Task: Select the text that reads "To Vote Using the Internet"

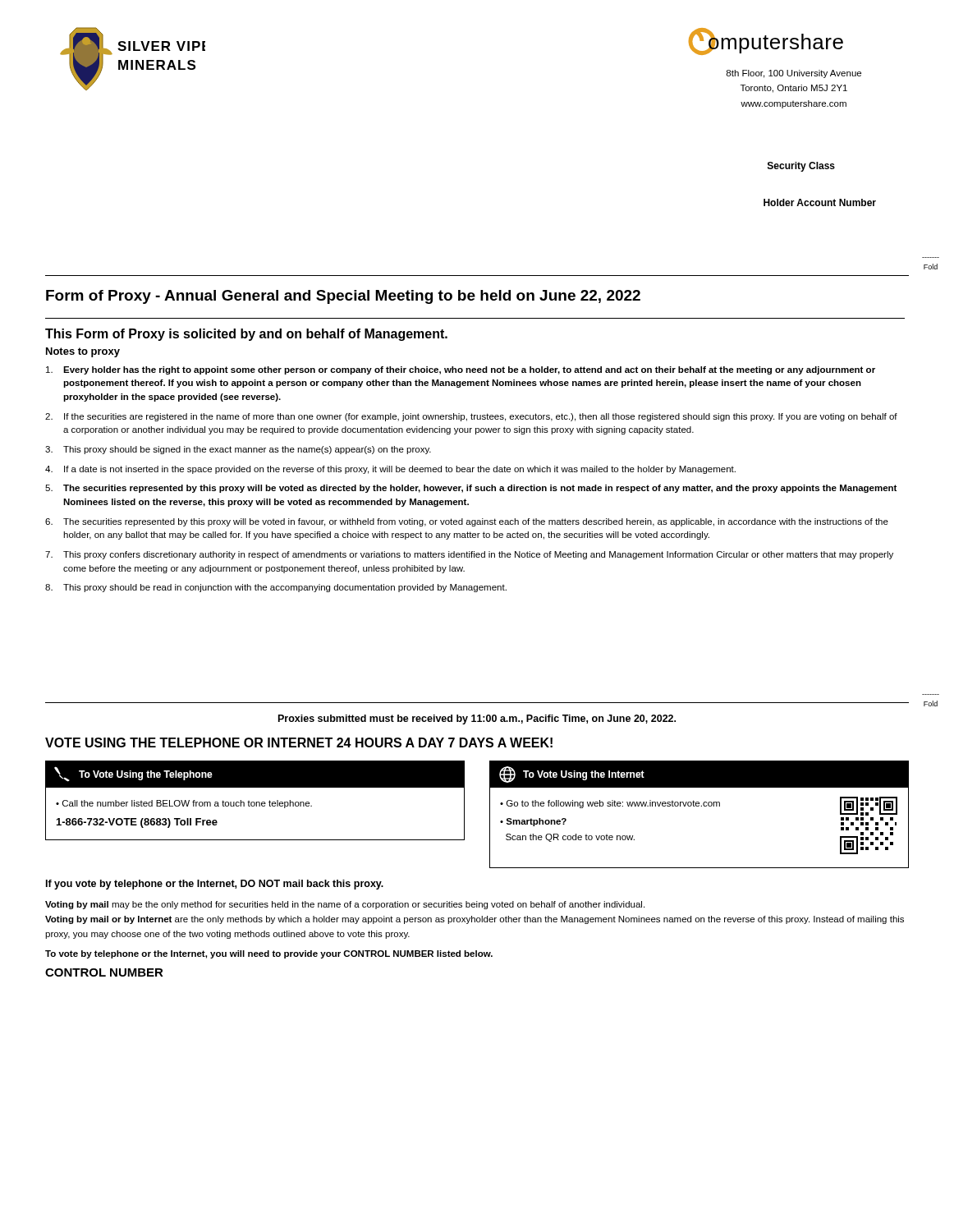Action: [584, 774]
